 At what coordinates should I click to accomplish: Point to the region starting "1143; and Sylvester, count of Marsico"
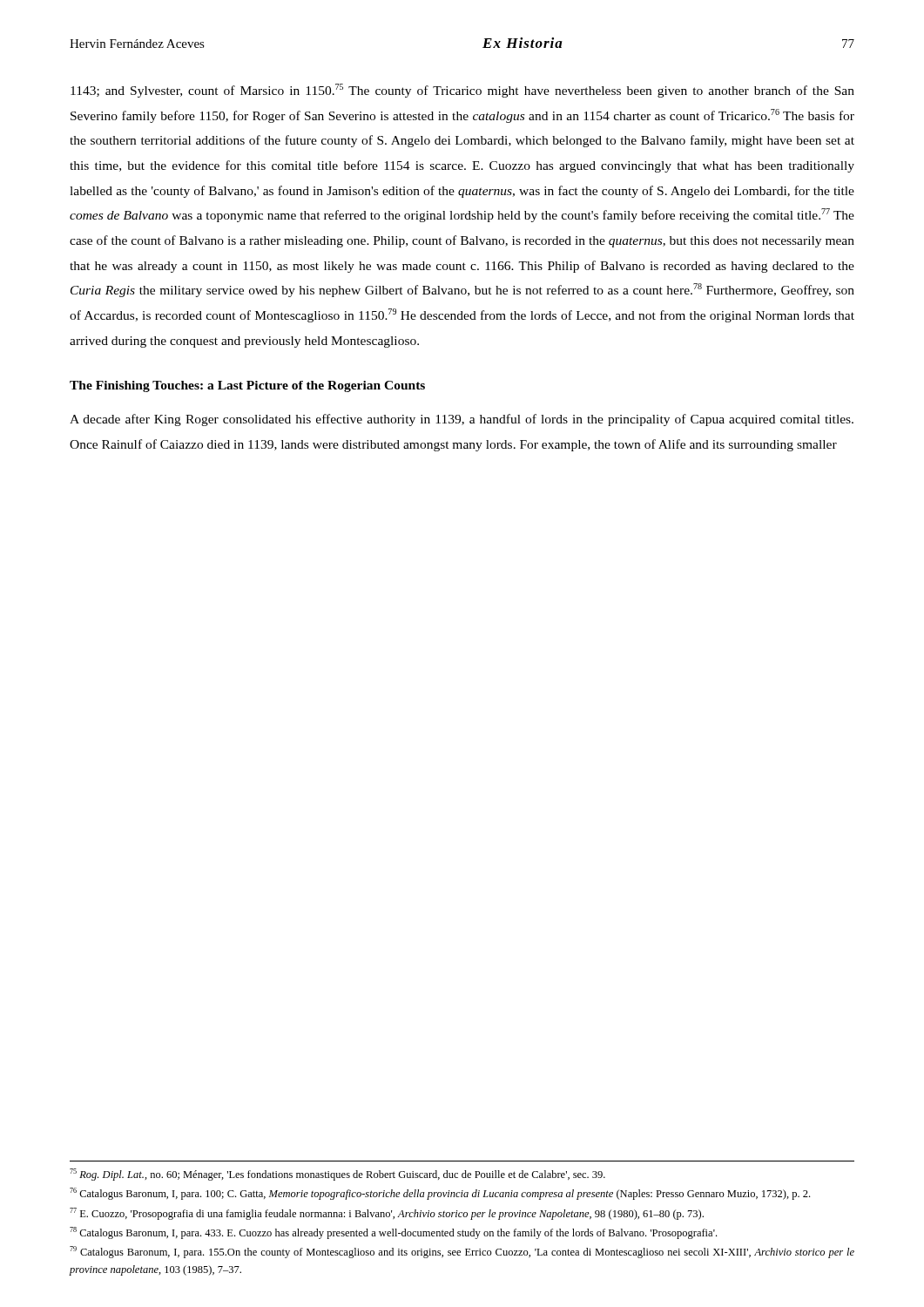[x=462, y=215]
